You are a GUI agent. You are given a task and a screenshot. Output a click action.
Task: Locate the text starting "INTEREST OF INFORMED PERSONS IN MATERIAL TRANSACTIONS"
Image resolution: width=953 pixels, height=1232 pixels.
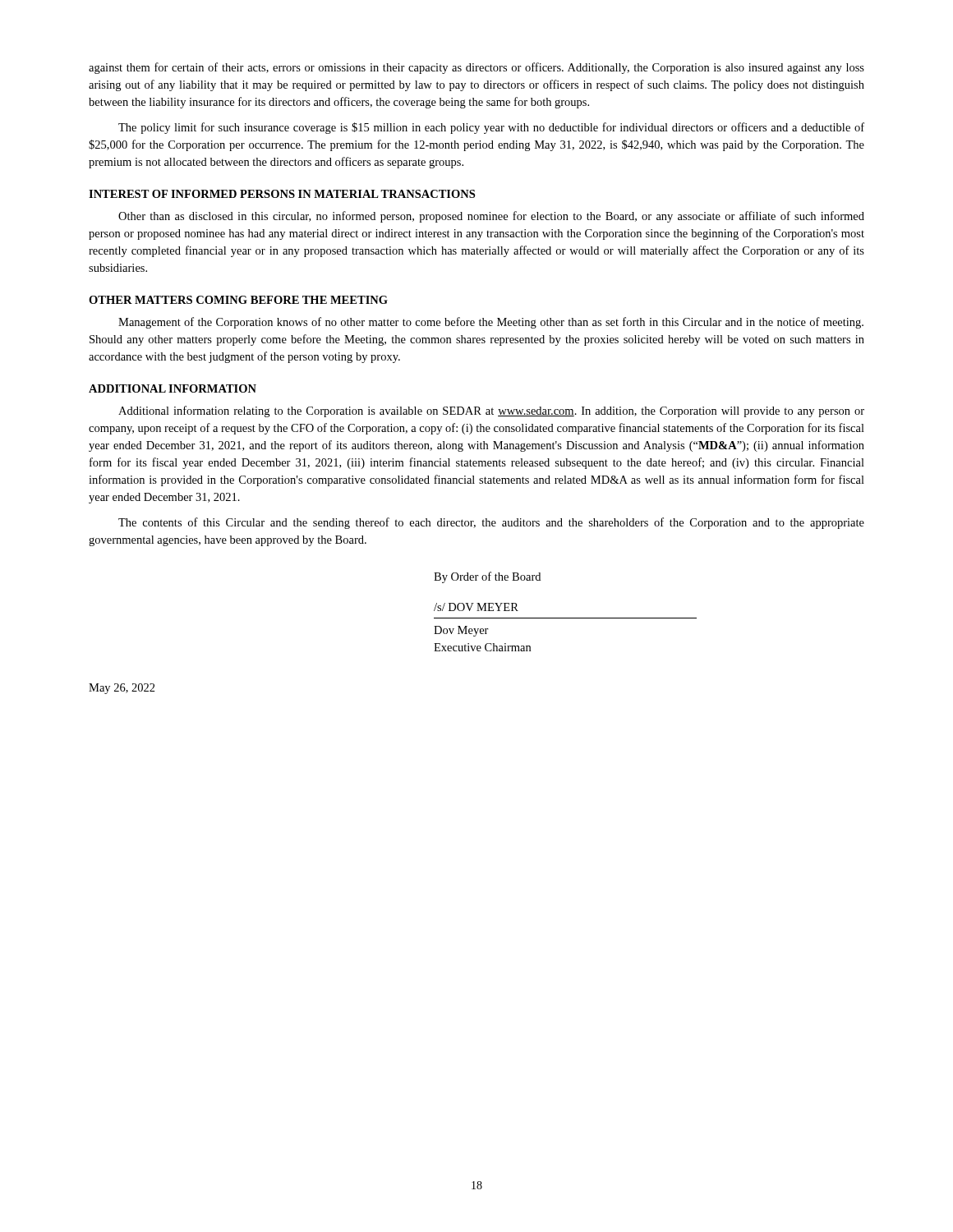tap(476, 194)
